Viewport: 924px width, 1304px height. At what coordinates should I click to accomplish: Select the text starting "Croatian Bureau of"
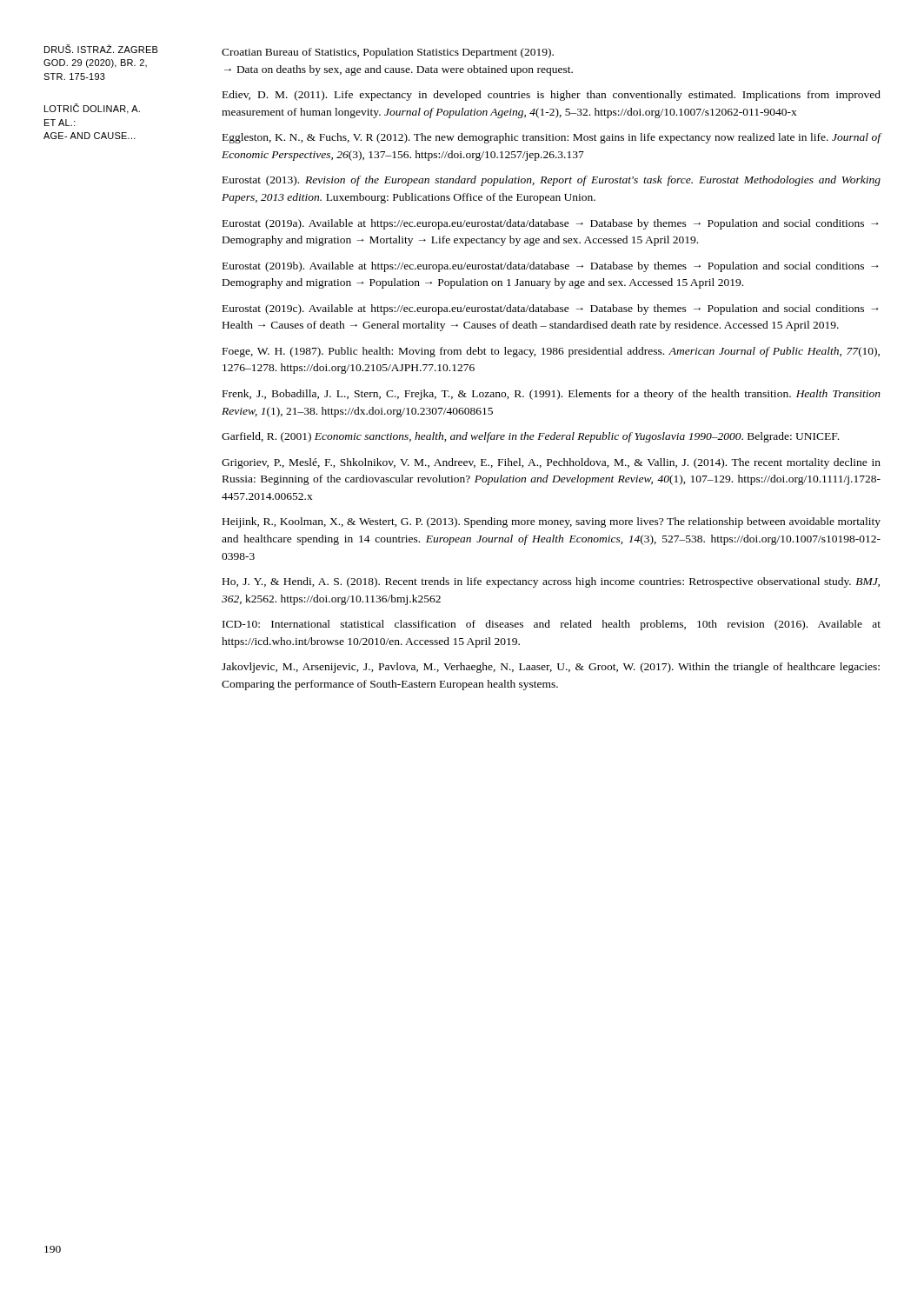(398, 60)
